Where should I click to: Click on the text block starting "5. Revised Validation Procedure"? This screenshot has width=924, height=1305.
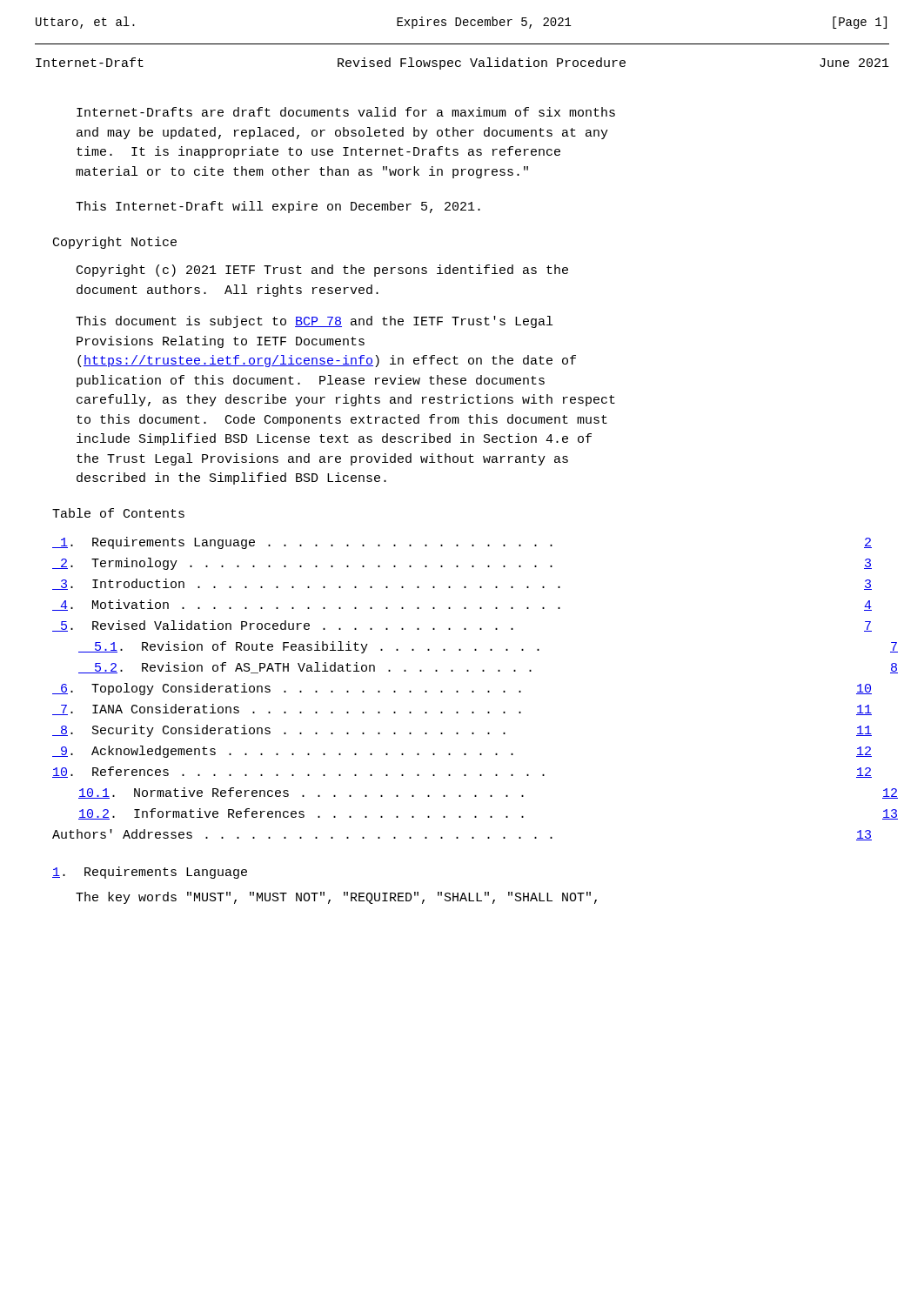pyautogui.click(x=462, y=627)
